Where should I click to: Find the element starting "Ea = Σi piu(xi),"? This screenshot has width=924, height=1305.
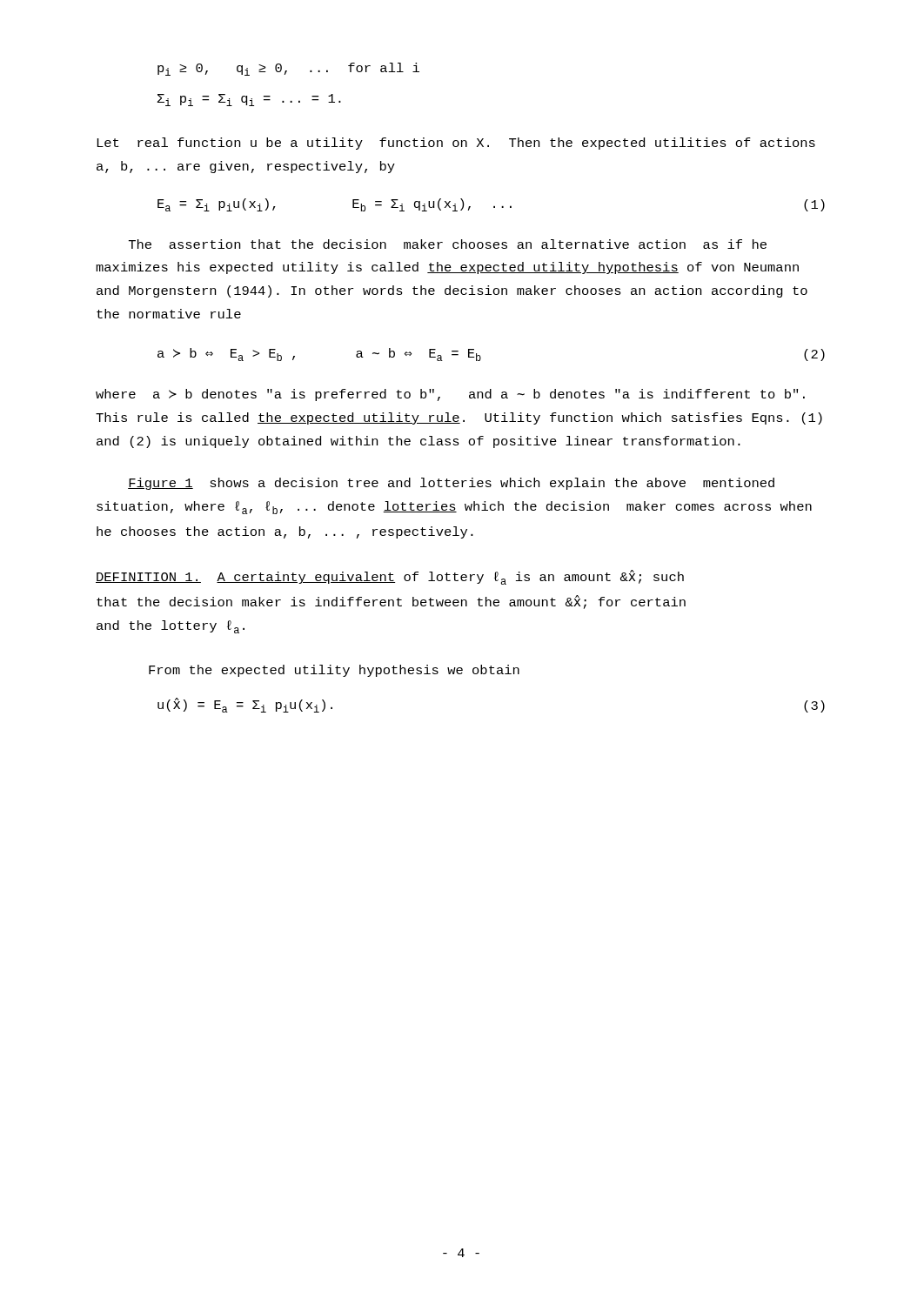pyautogui.click(x=492, y=205)
